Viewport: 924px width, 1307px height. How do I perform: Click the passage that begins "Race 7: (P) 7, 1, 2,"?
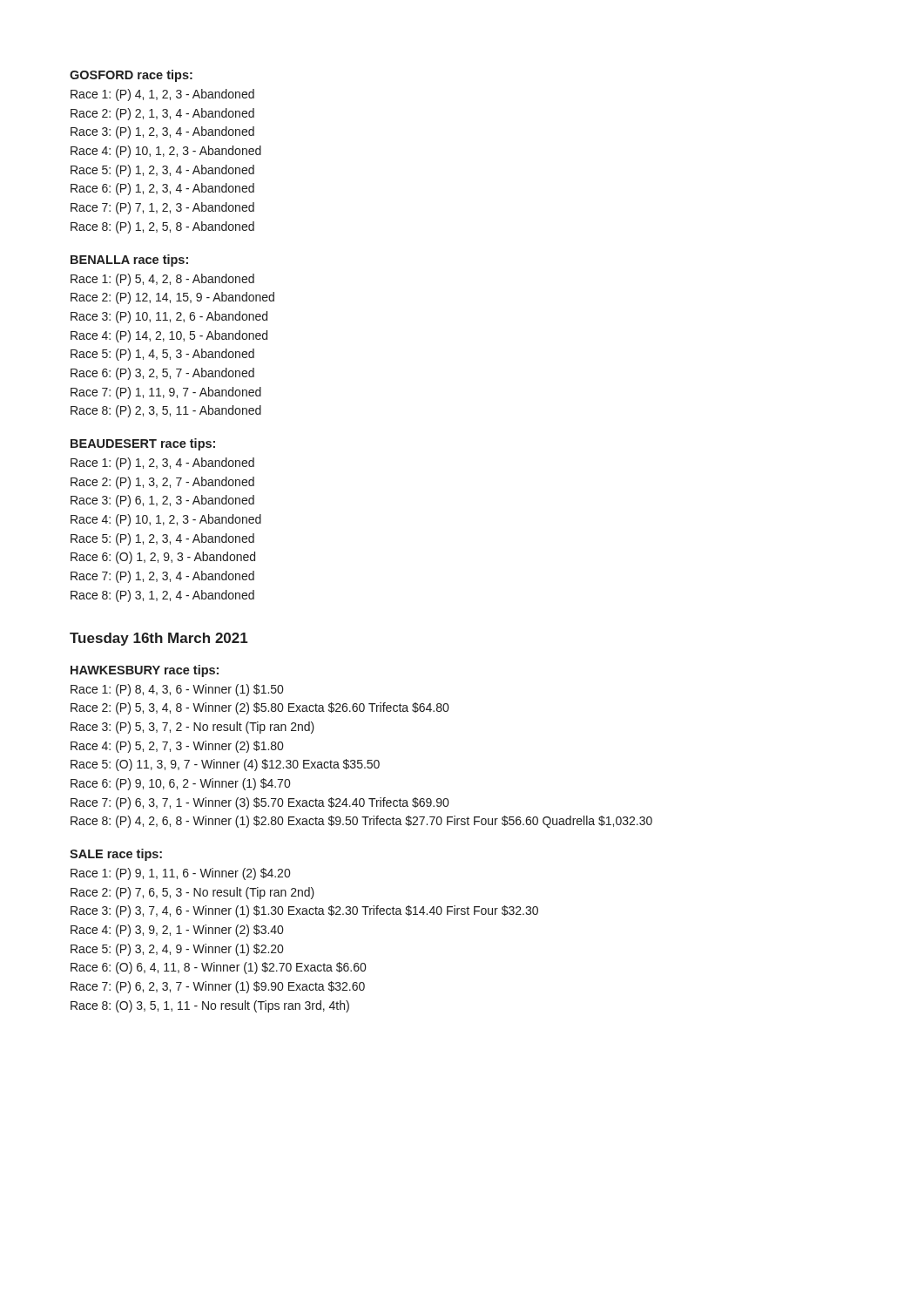162,207
